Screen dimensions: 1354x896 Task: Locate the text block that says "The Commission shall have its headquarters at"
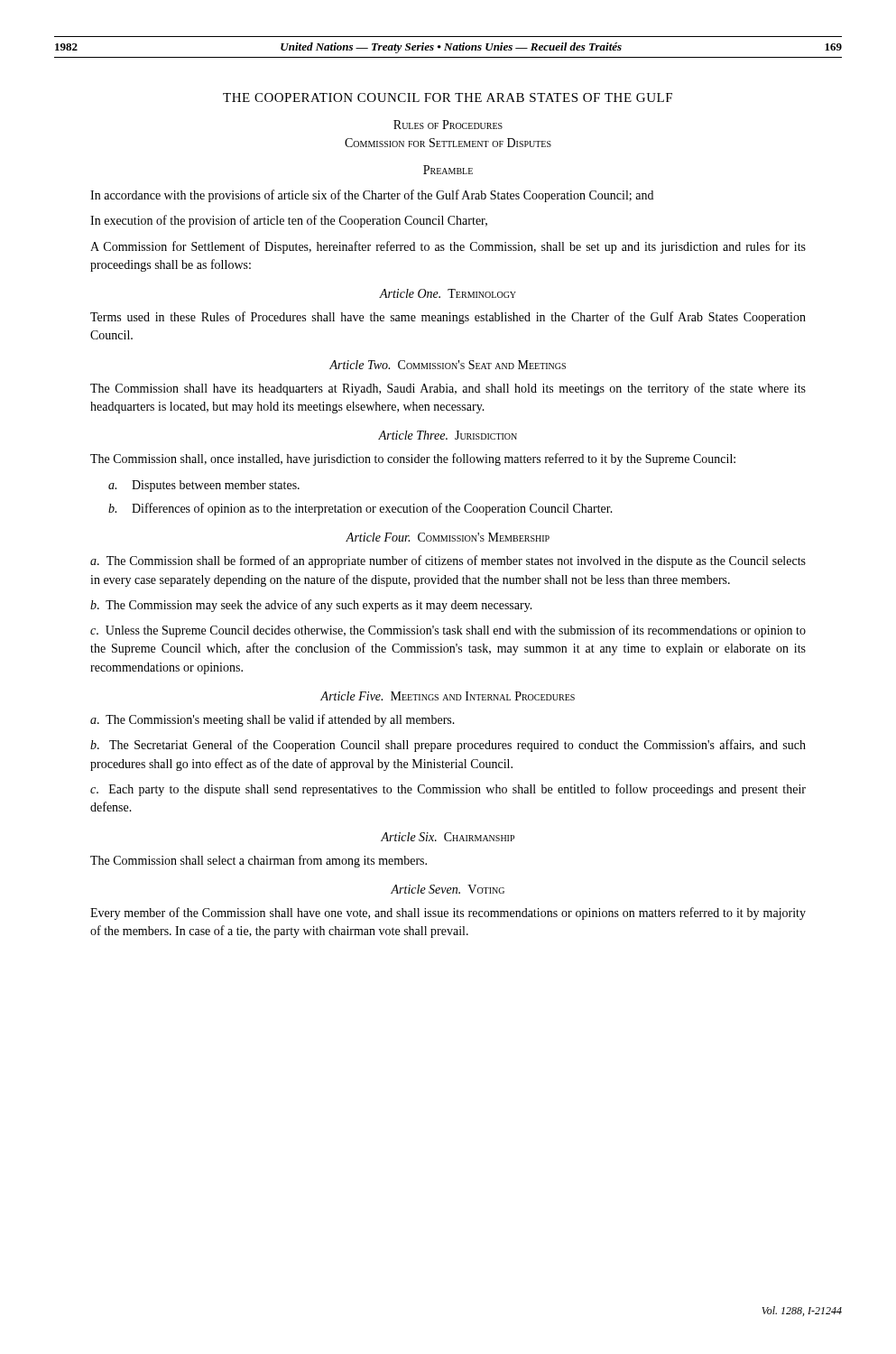tap(448, 398)
